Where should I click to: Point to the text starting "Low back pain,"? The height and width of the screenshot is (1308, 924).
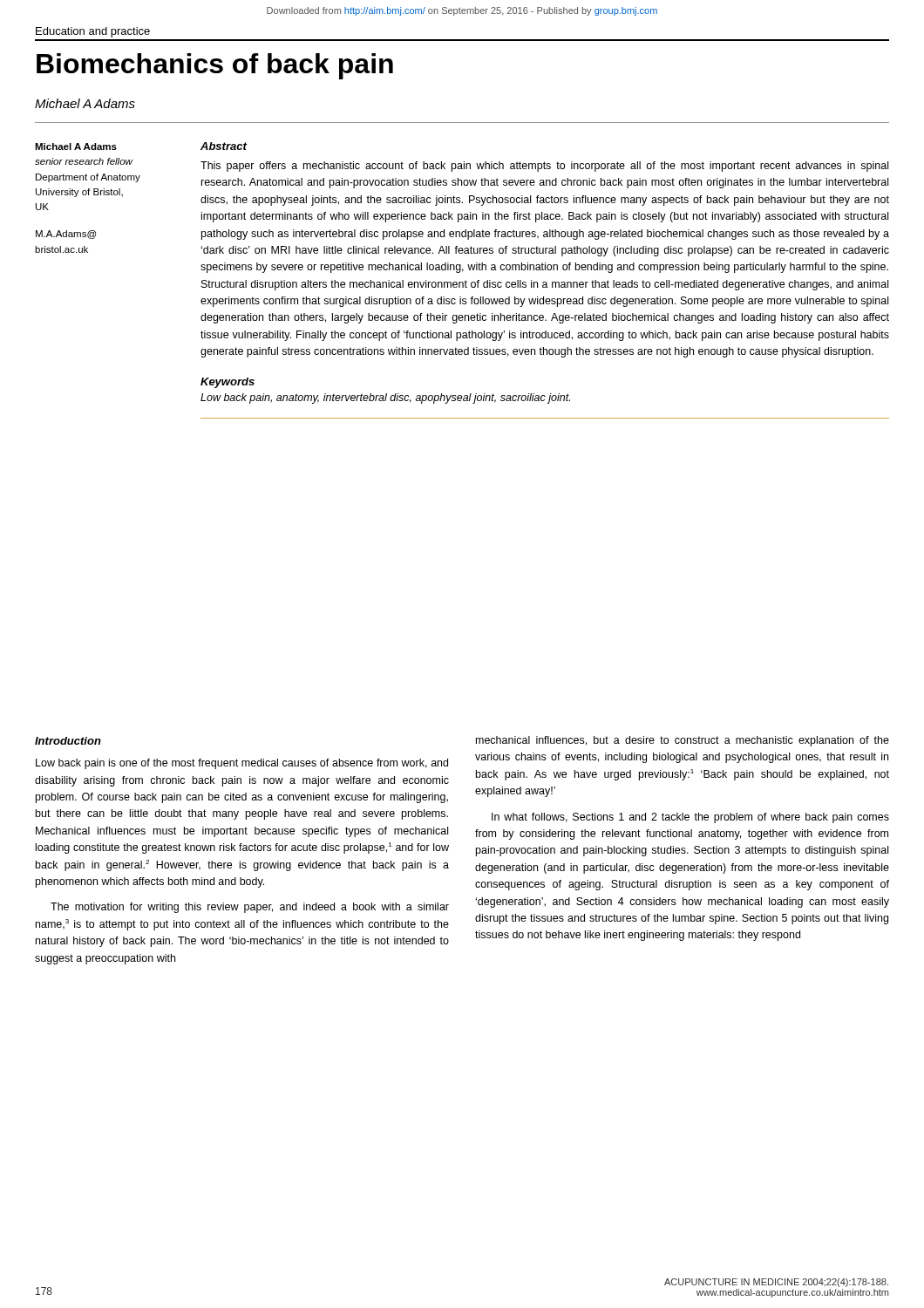386,397
